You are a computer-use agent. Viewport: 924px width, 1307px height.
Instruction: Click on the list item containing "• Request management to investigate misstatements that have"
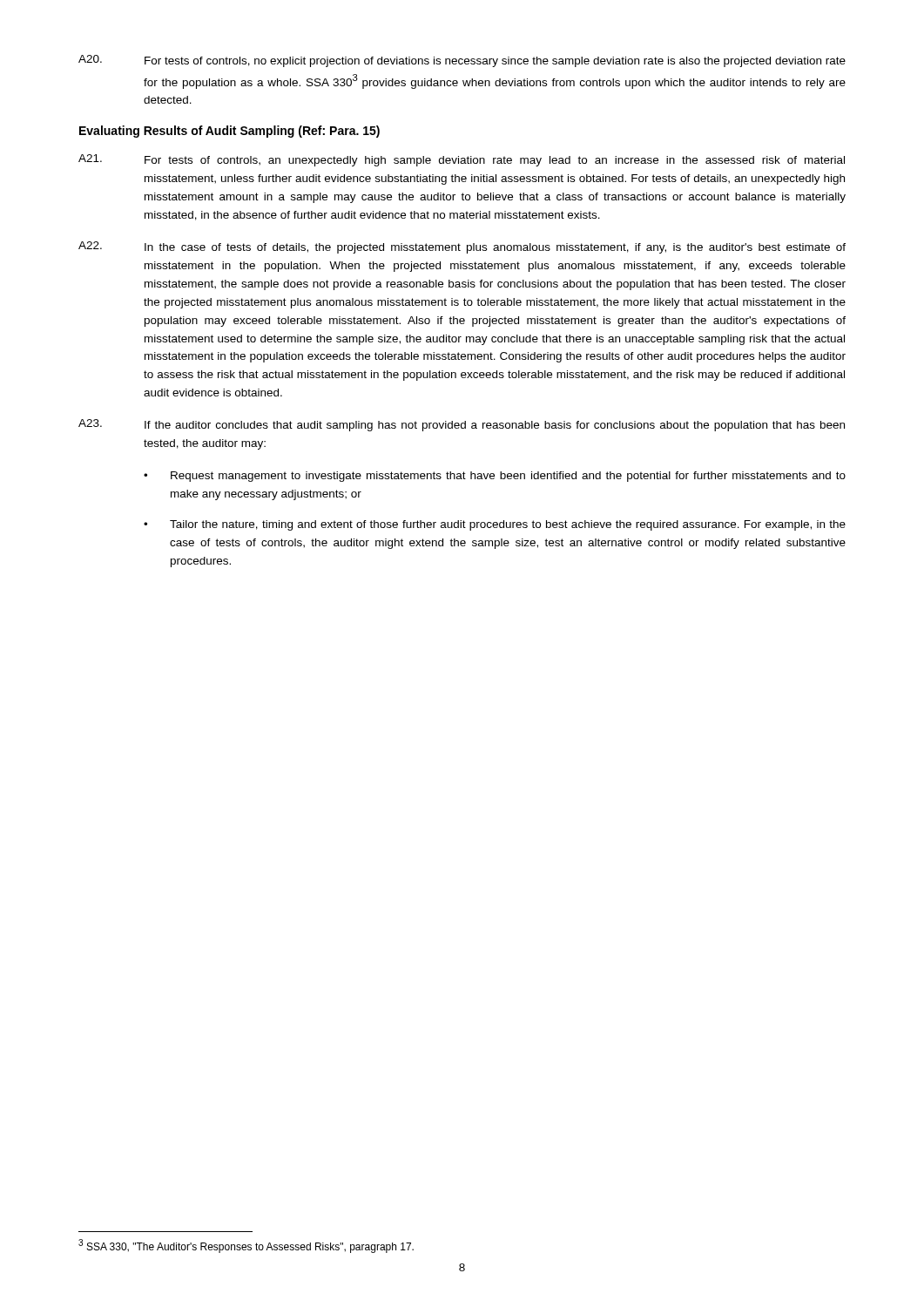click(x=495, y=485)
